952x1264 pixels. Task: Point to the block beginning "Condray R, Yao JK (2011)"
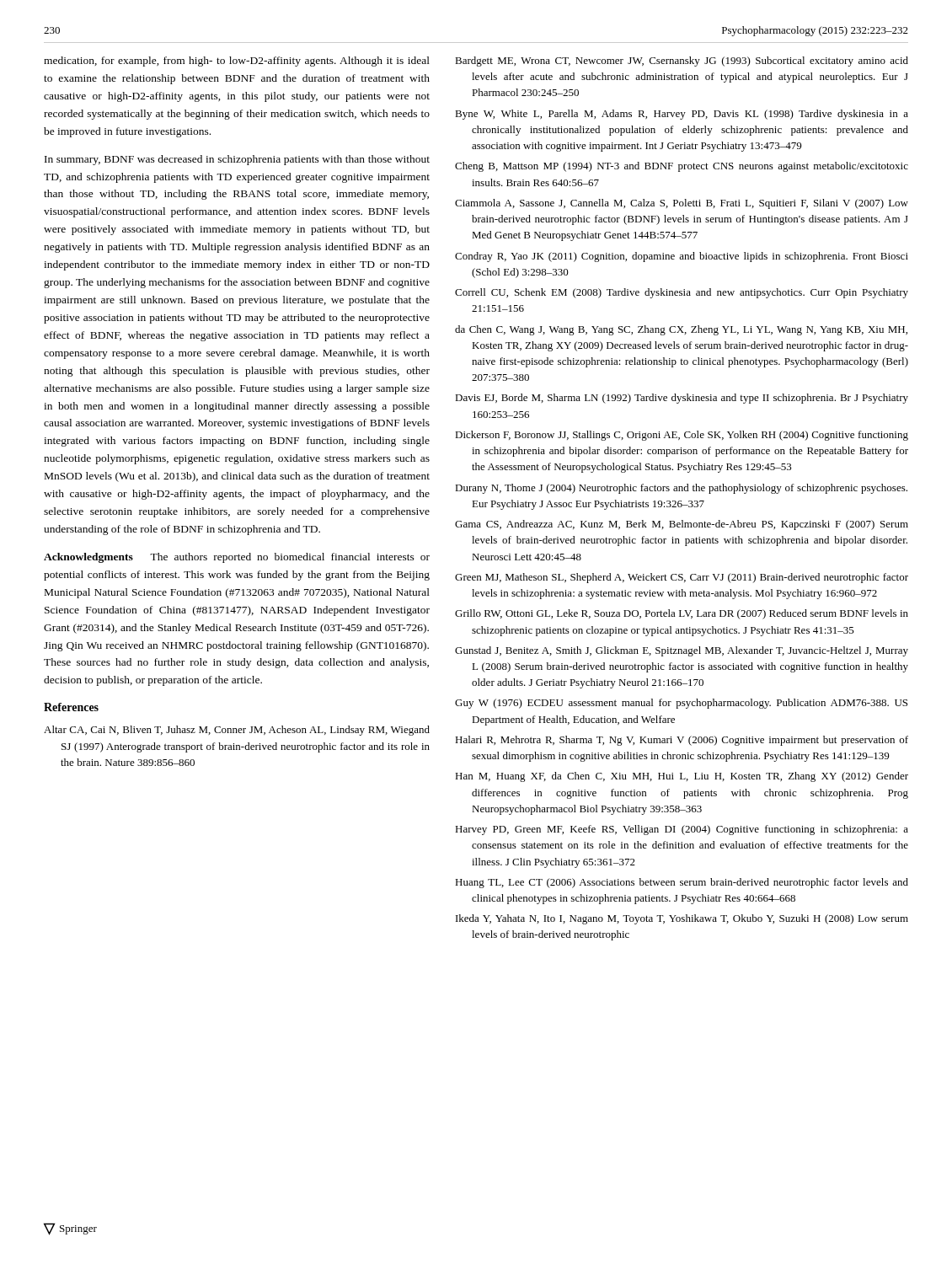[682, 264]
